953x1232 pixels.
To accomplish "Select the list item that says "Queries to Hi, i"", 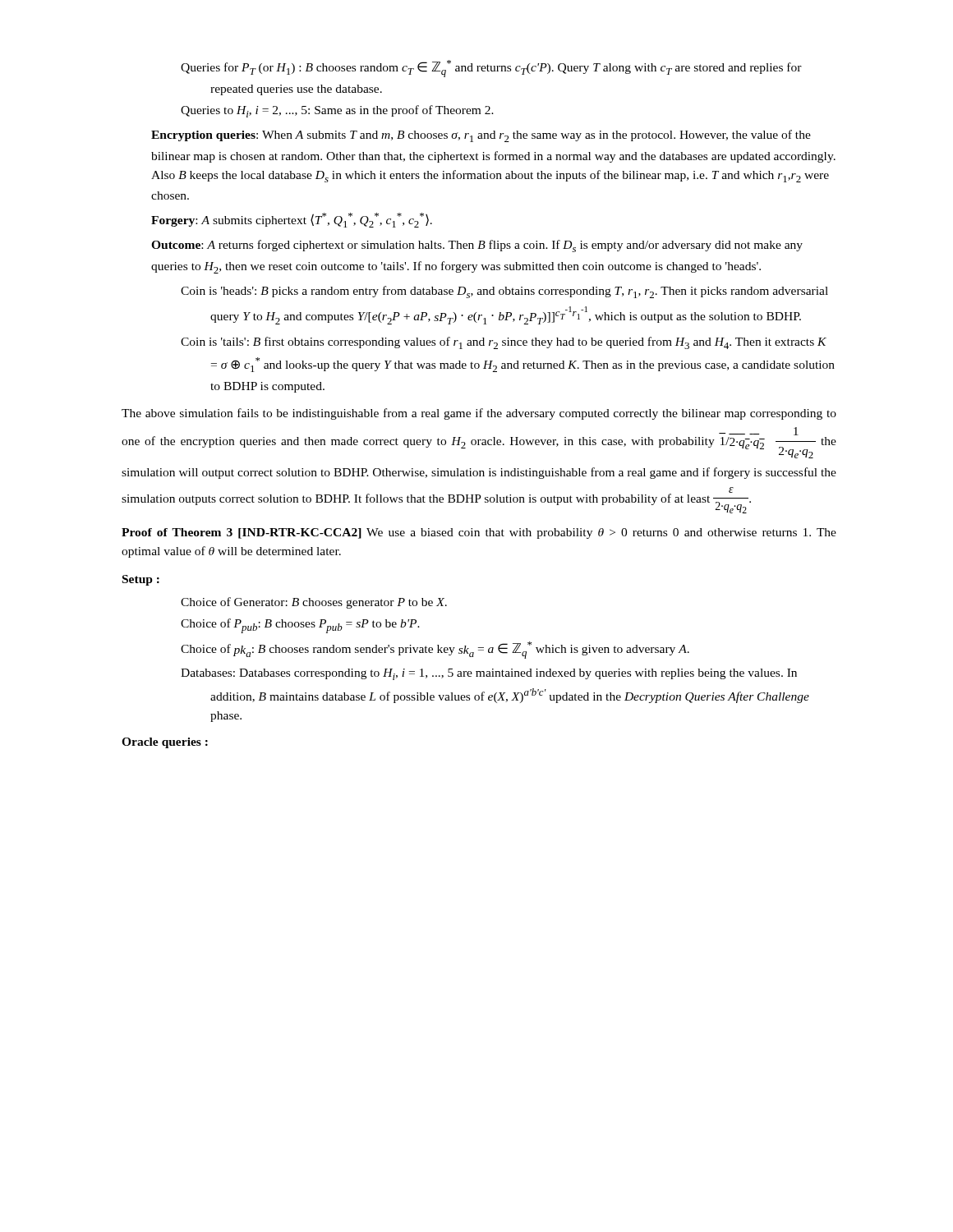I will pos(337,112).
